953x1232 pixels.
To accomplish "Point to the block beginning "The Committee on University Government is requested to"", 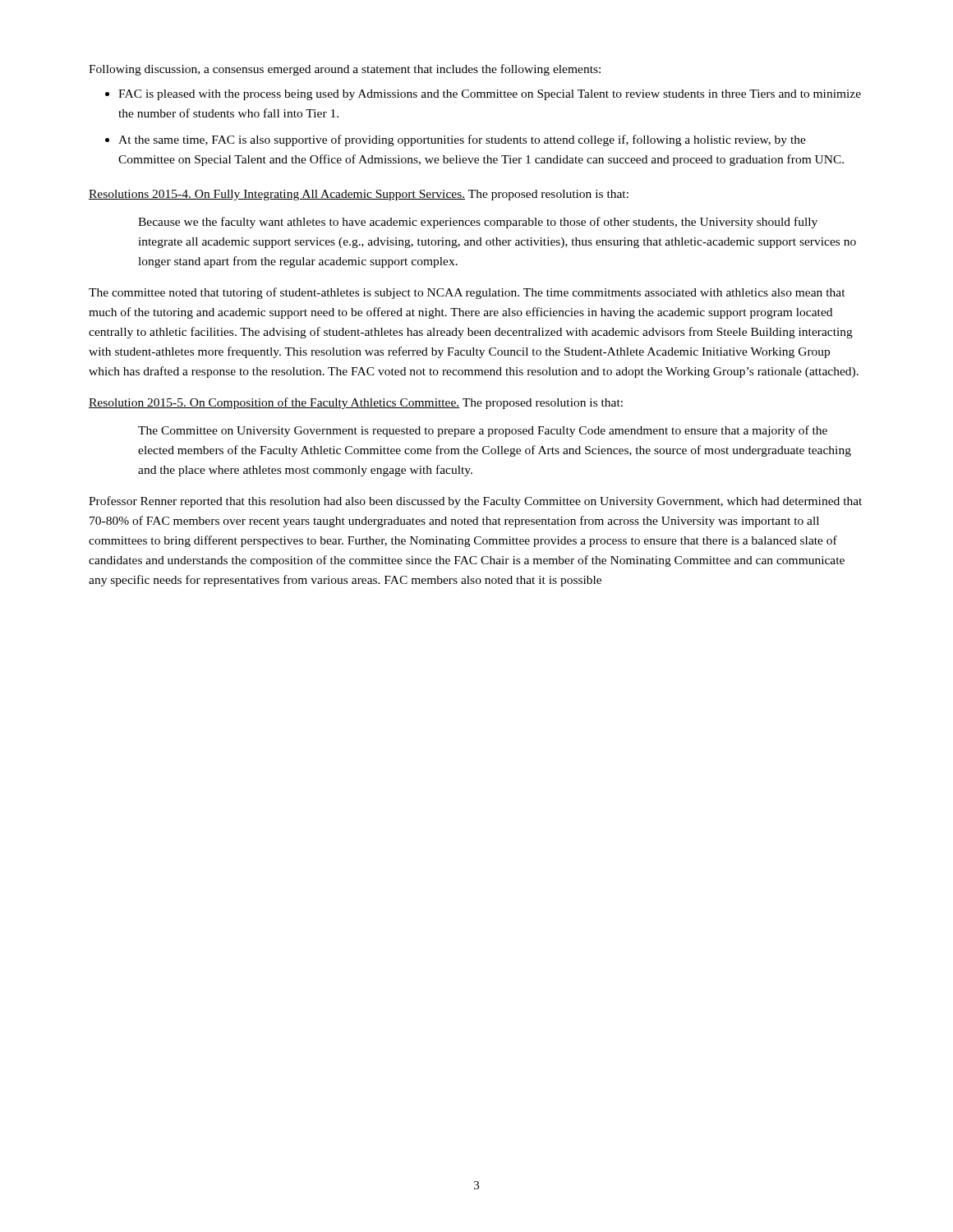I will click(x=495, y=450).
